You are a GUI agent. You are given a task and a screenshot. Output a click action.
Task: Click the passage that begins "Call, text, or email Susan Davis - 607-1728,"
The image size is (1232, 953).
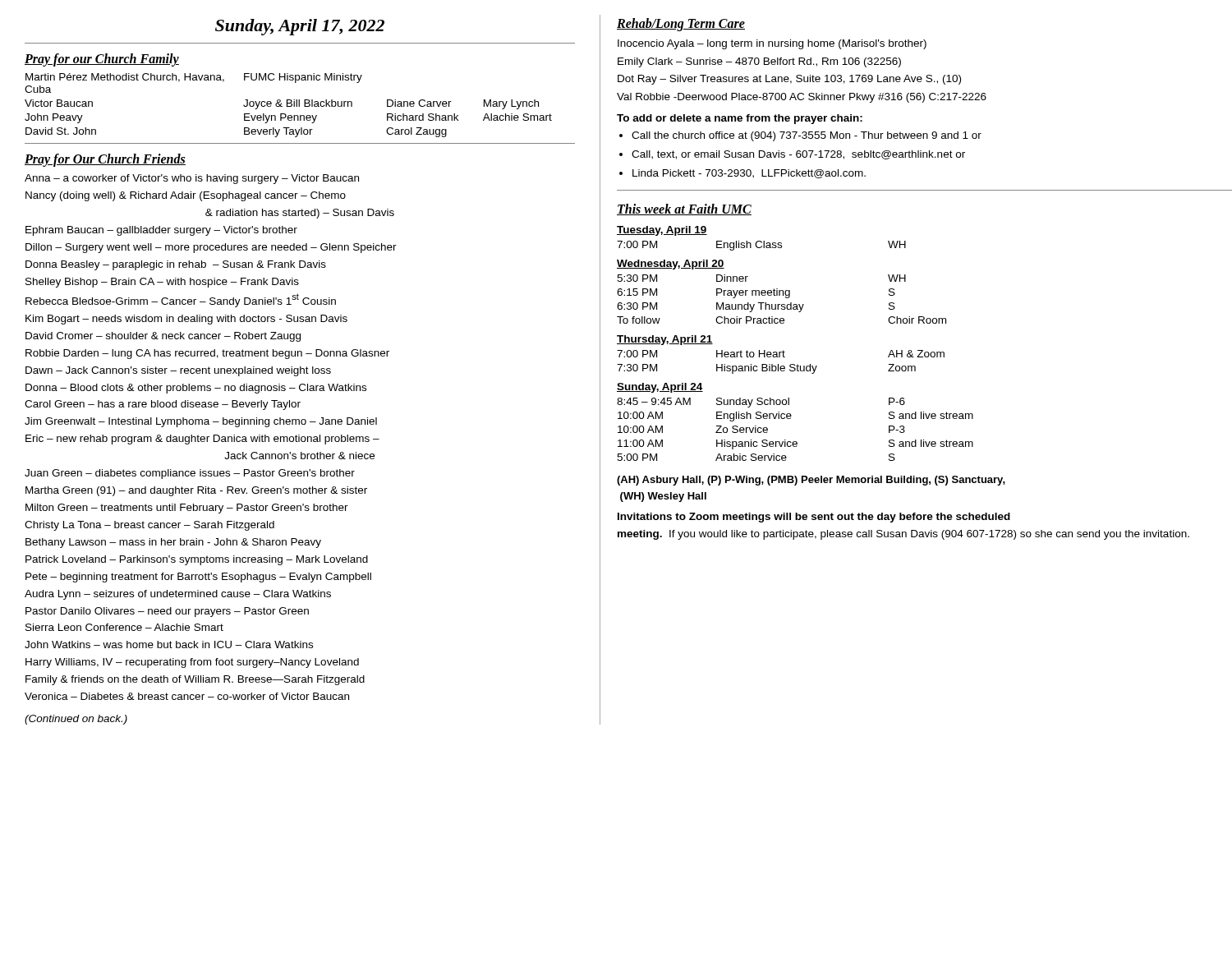pyautogui.click(x=798, y=154)
